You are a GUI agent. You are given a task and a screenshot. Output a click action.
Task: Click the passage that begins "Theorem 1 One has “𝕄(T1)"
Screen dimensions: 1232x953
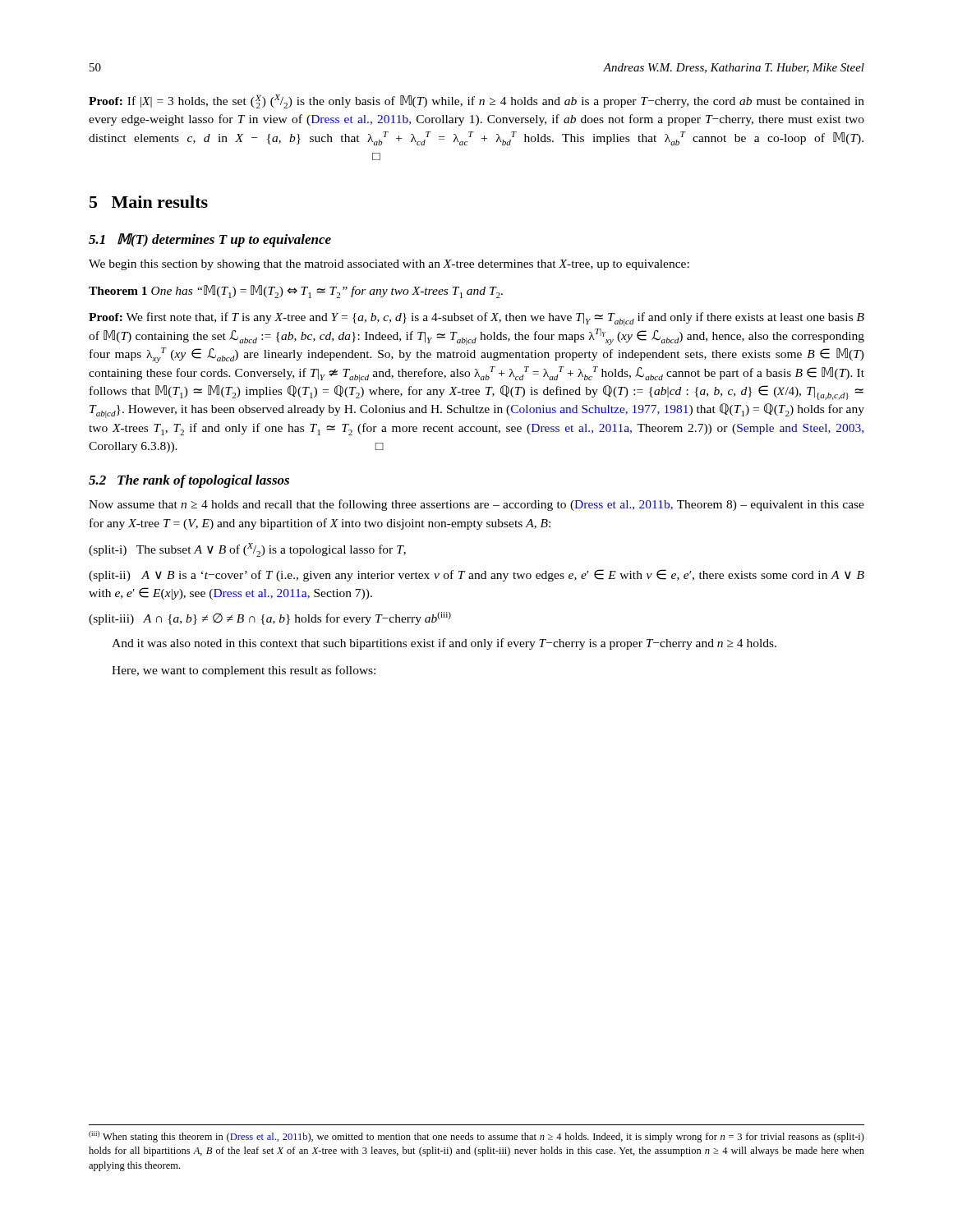pyautogui.click(x=476, y=291)
